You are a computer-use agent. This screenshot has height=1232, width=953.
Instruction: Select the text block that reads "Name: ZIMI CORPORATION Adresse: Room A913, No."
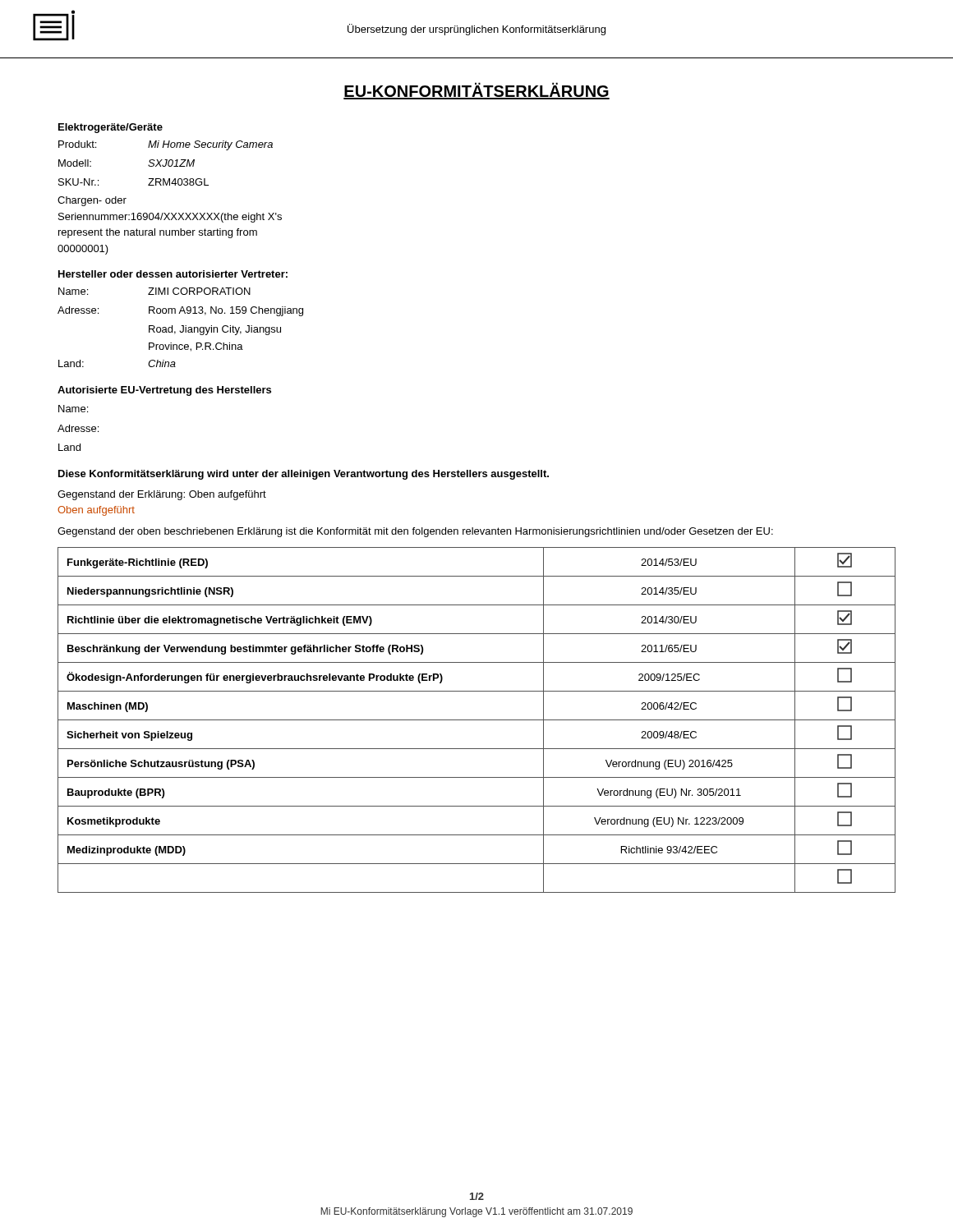click(154, 291)
